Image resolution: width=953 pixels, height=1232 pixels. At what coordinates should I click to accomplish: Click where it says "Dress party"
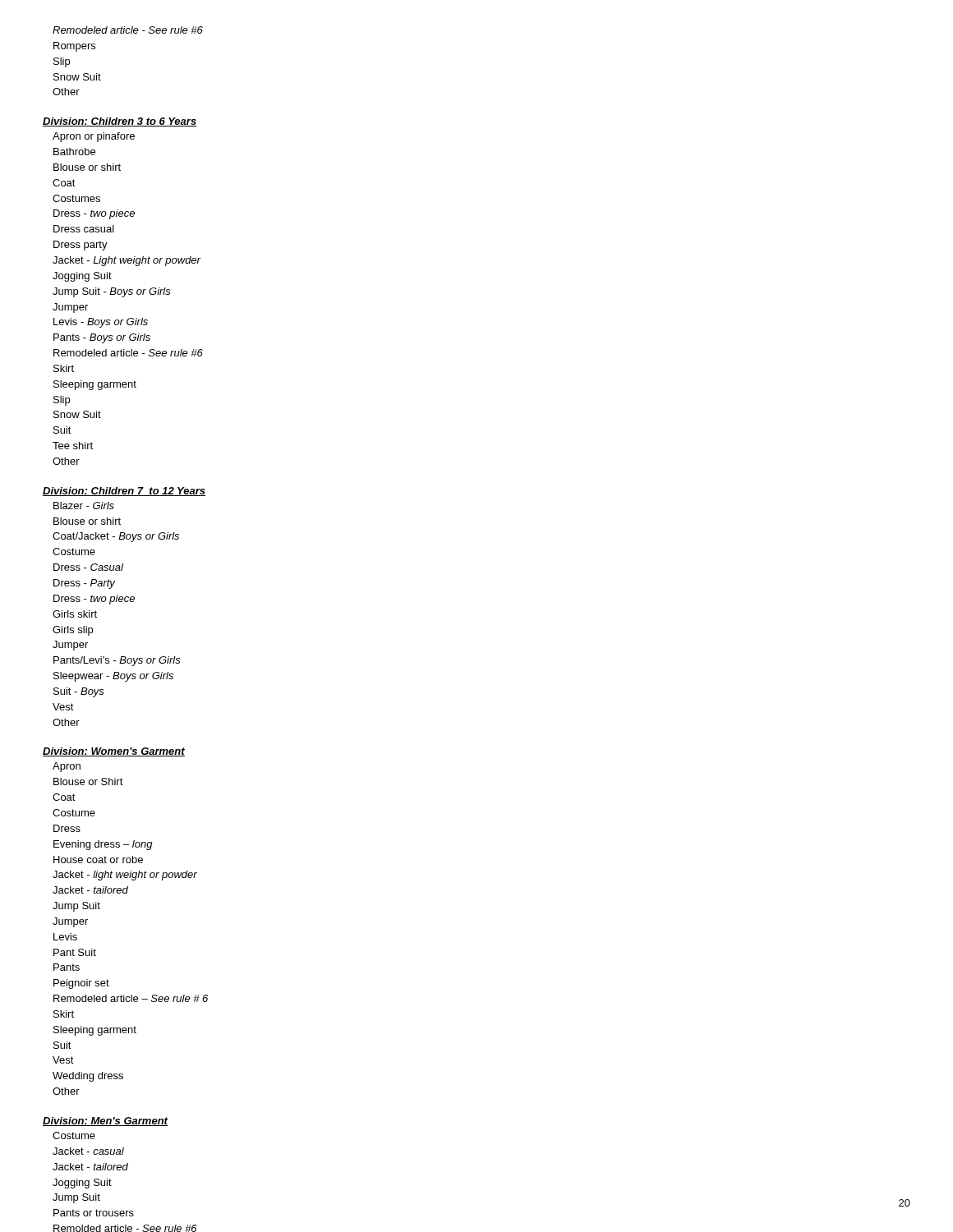click(81, 246)
